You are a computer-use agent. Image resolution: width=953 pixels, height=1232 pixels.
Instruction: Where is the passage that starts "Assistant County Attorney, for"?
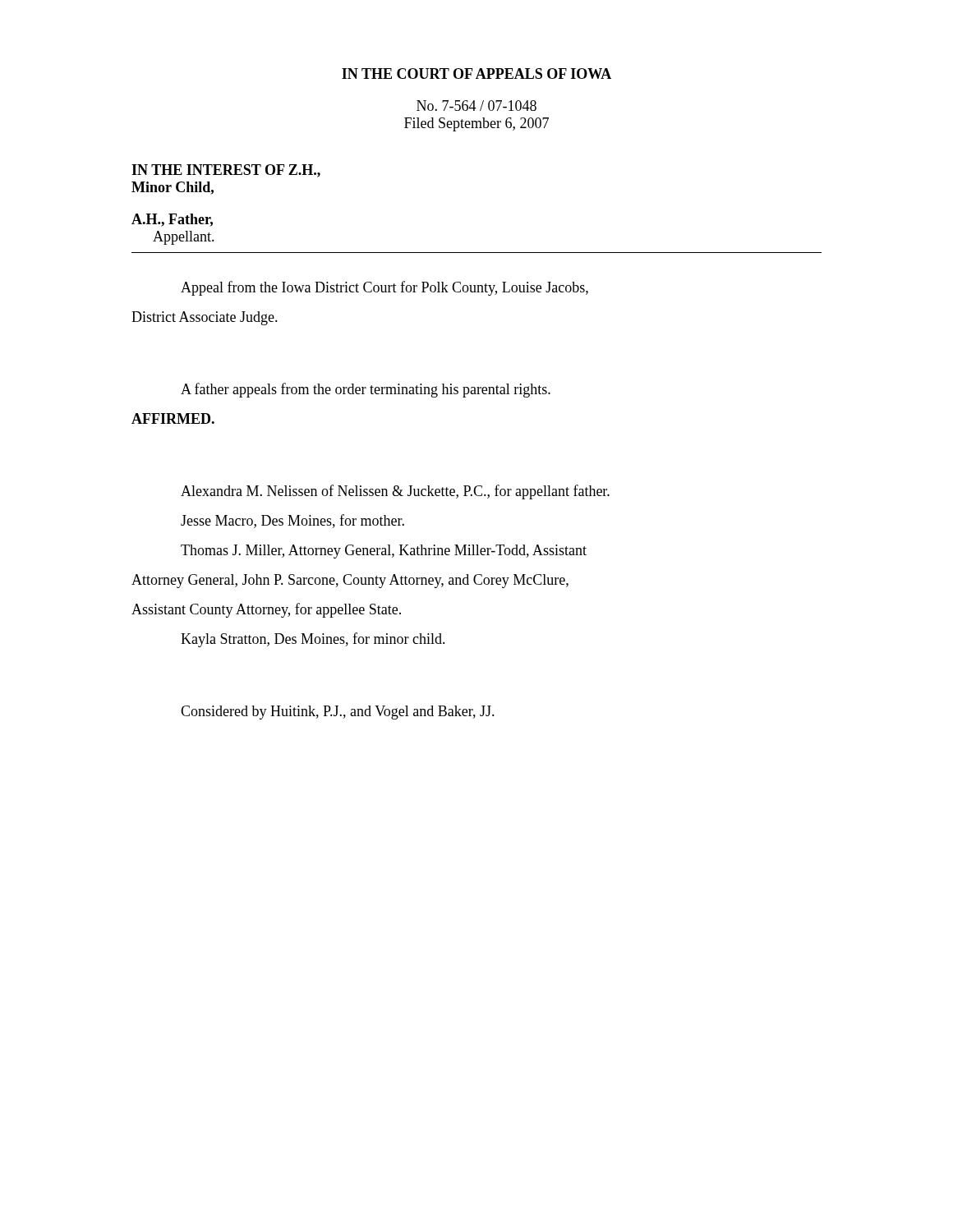pos(267,609)
